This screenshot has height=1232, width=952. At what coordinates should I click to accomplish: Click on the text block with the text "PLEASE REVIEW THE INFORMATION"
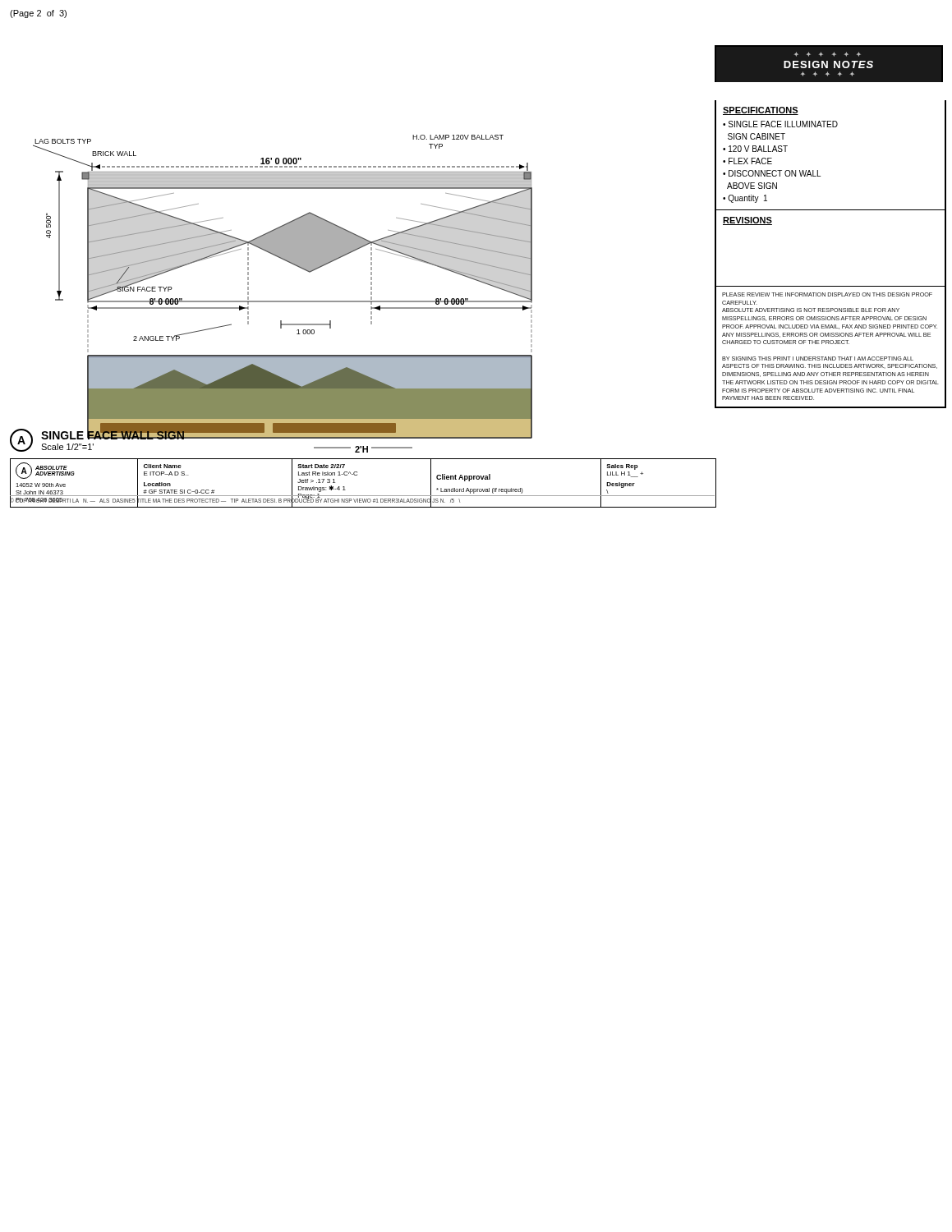830,346
